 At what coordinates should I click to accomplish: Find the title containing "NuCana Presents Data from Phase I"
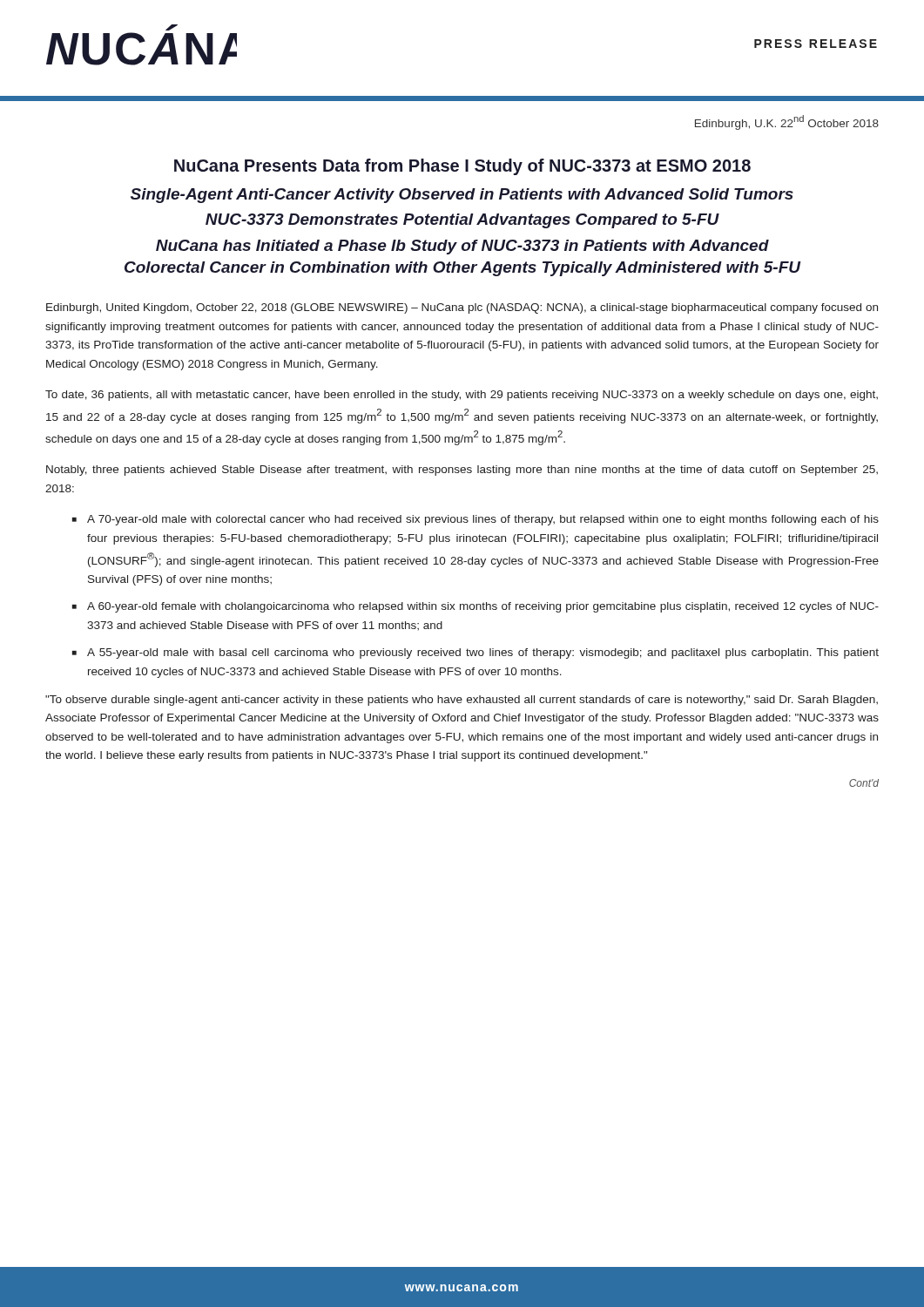click(462, 165)
